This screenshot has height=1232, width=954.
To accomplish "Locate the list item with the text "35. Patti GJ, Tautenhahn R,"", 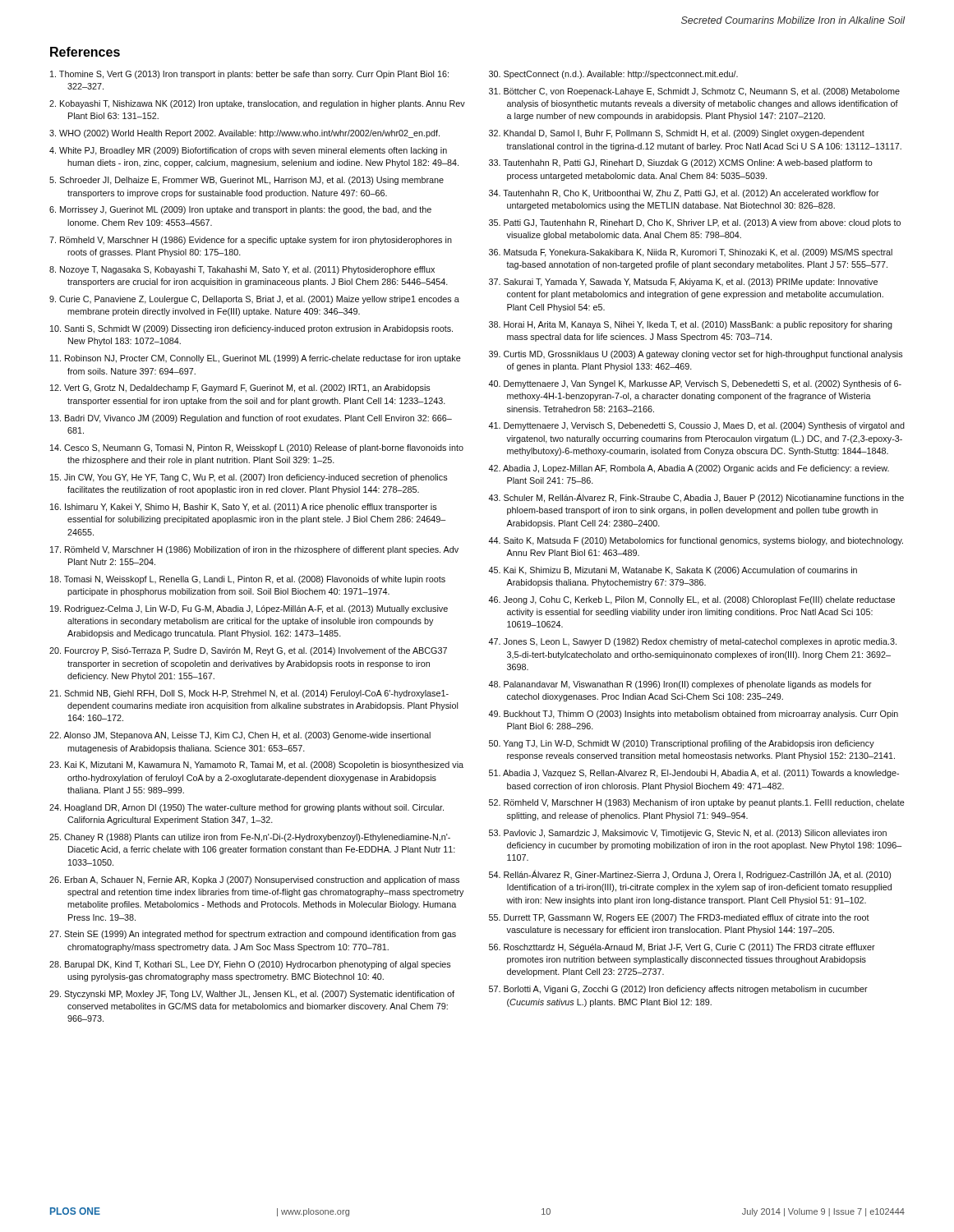I will [695, 229].
